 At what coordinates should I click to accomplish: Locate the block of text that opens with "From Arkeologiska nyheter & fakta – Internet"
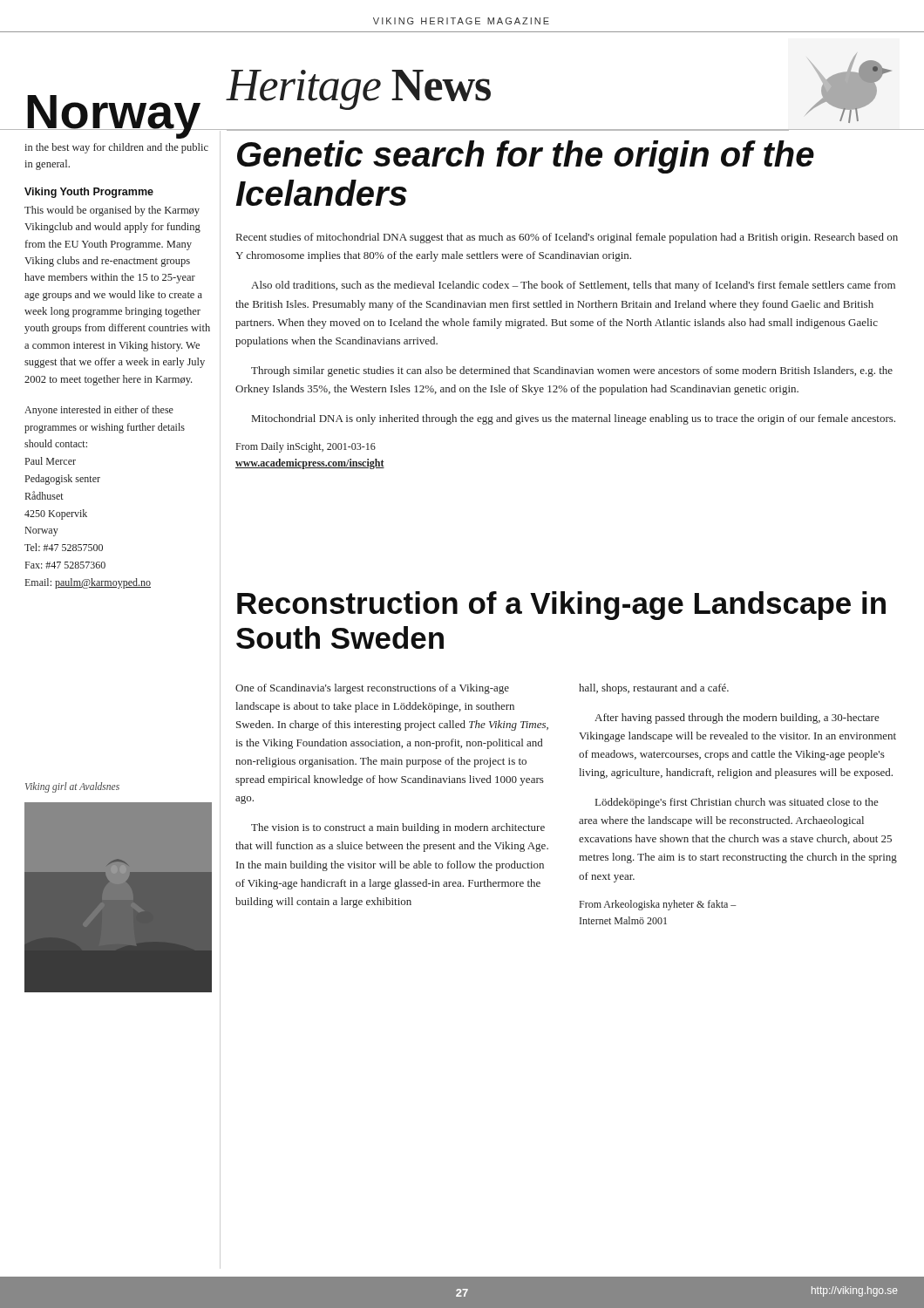(657, 912)
